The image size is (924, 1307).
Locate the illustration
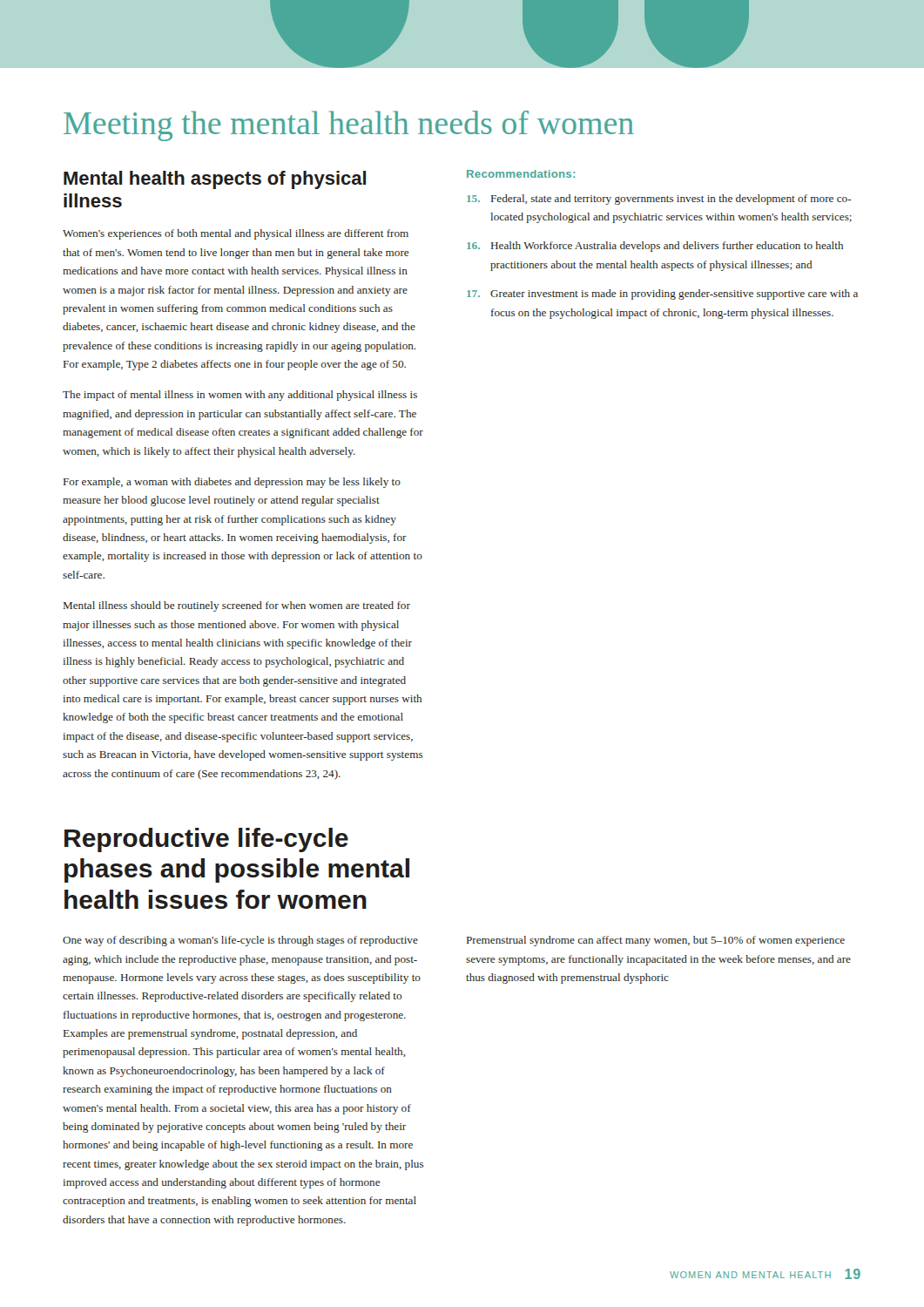pos(462,34)
